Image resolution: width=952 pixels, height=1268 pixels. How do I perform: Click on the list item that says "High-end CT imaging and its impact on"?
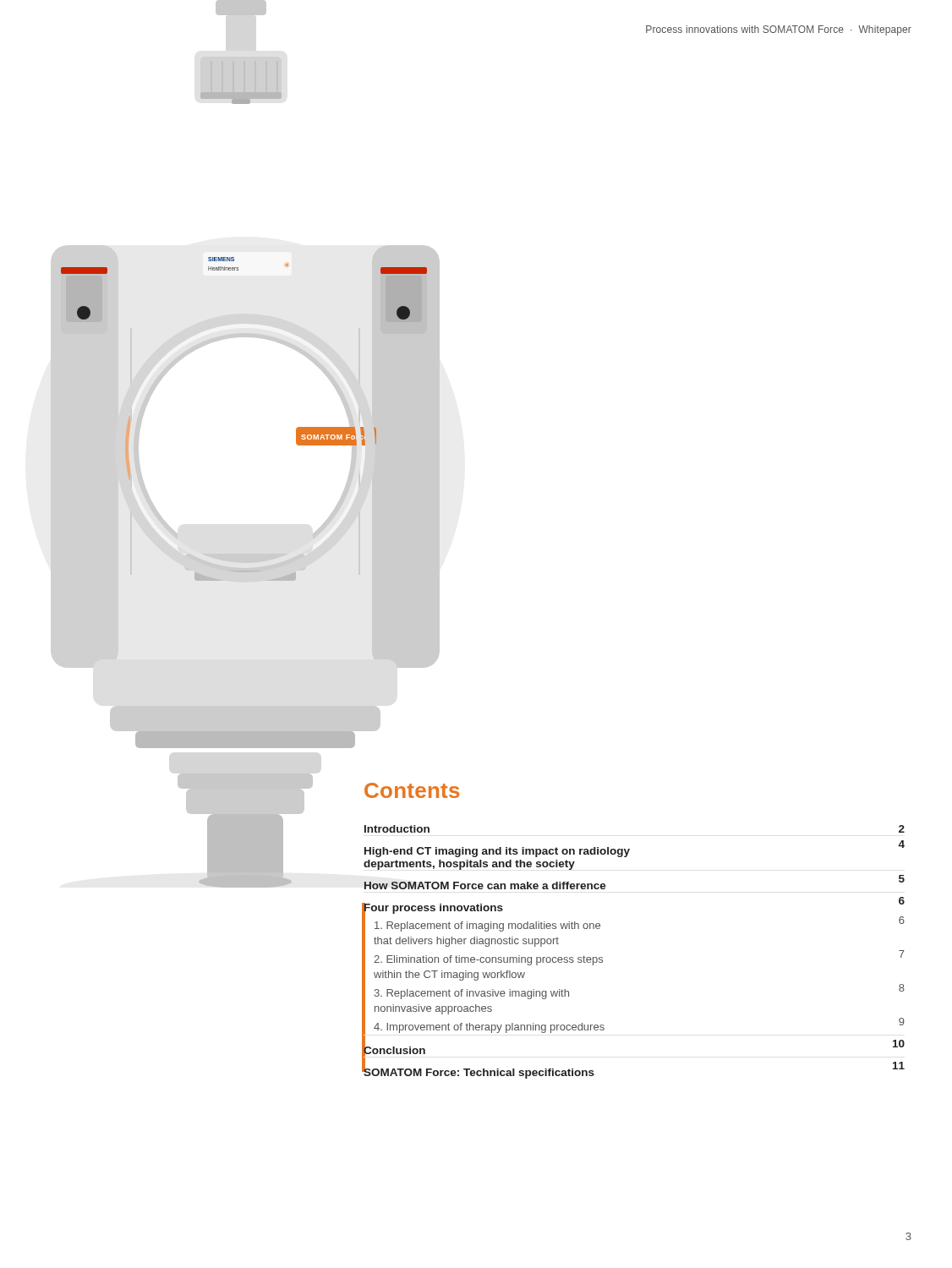coord(634,854)
